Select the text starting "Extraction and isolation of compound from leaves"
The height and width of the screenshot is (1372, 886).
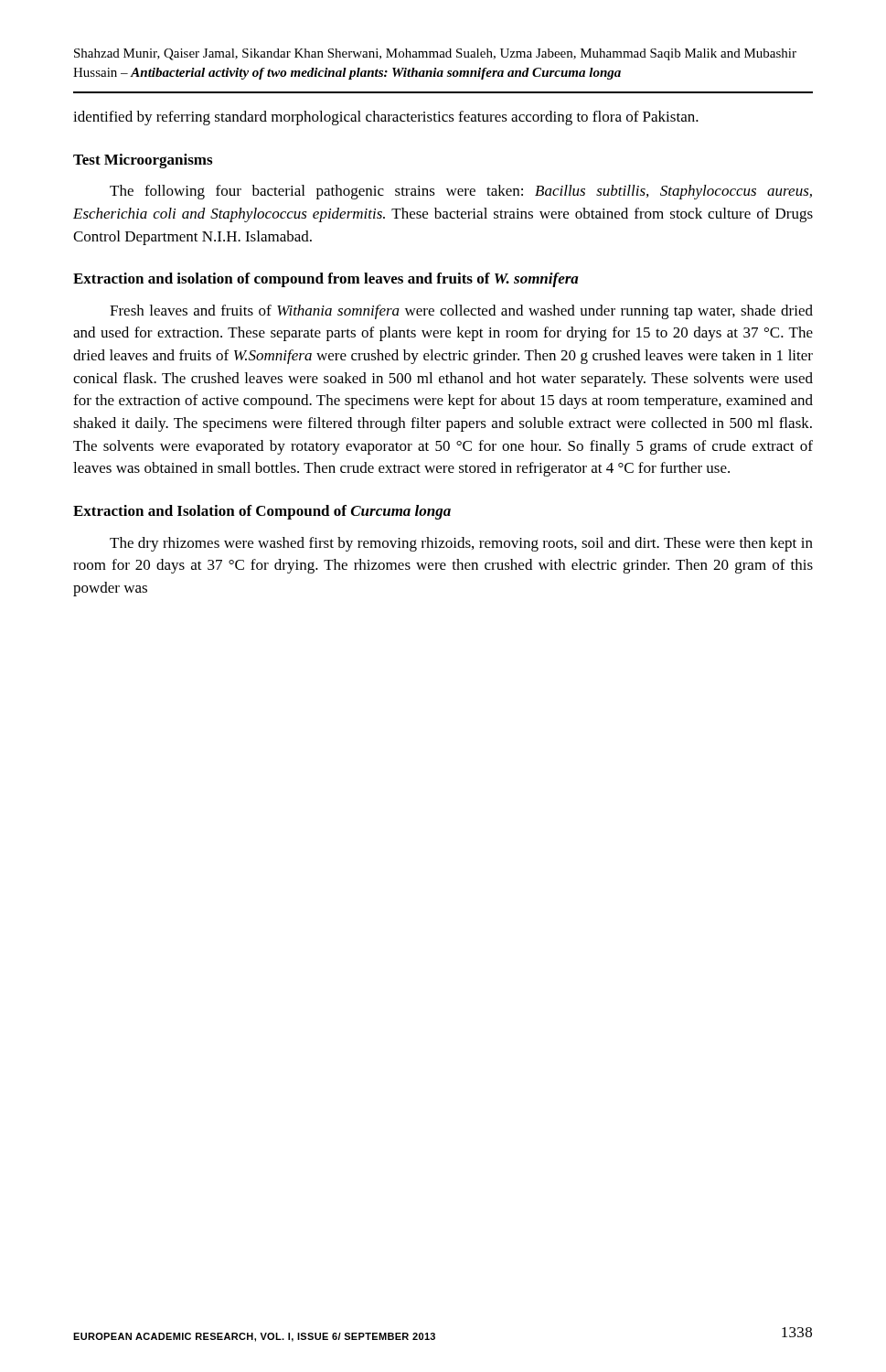tap(326, 279)
